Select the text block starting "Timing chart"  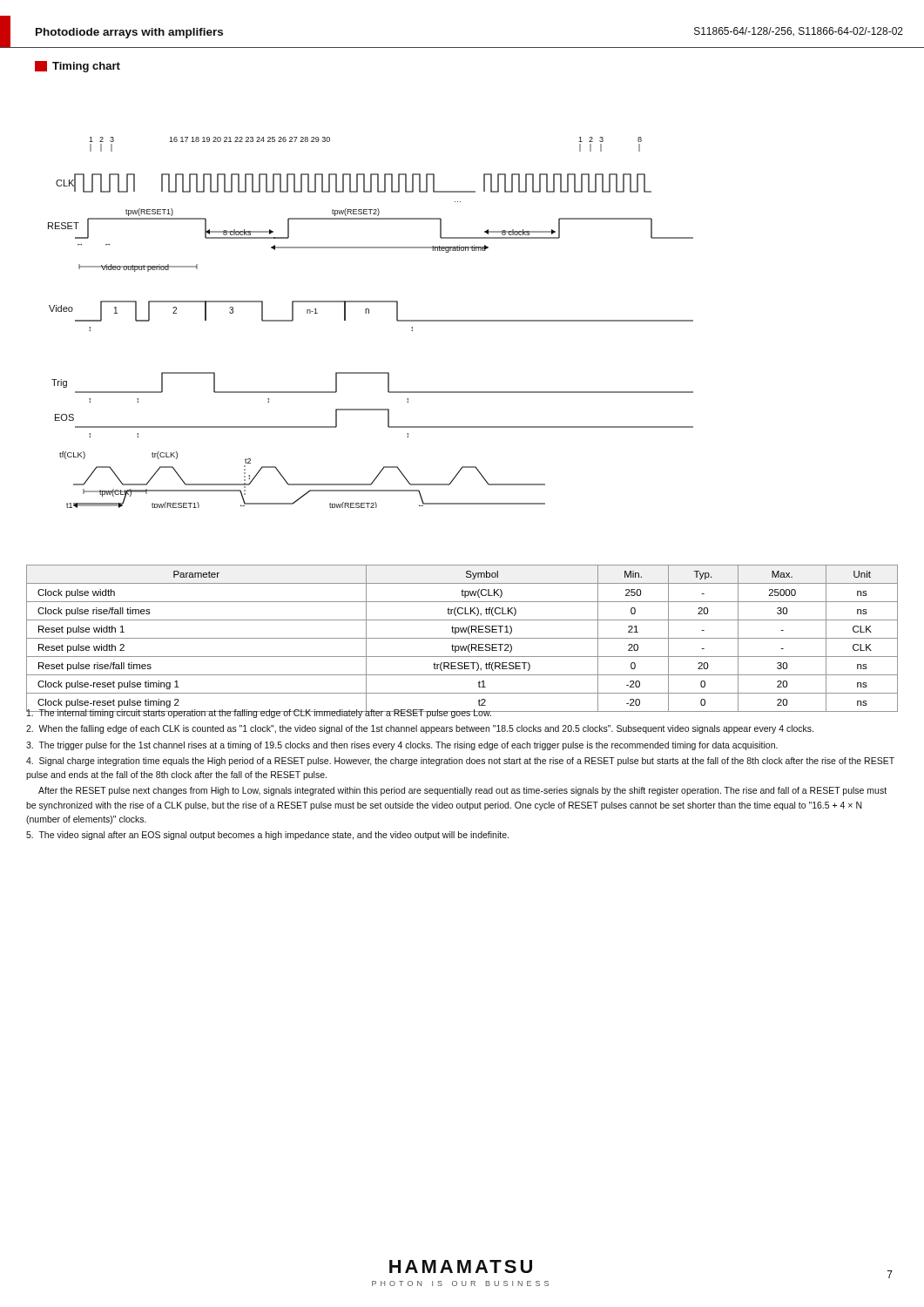(77, 66)
